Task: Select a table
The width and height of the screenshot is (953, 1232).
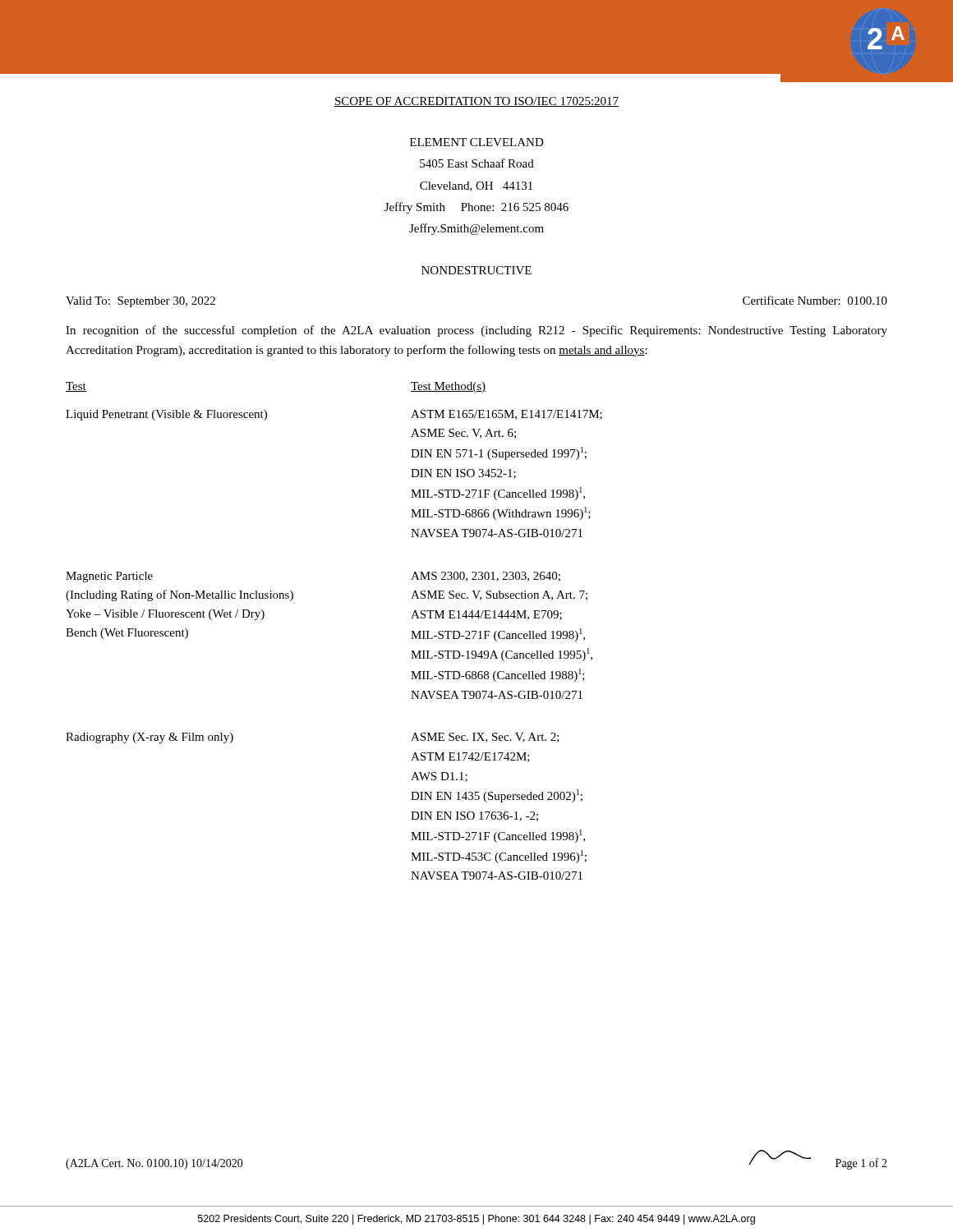Action: (476, 644)
